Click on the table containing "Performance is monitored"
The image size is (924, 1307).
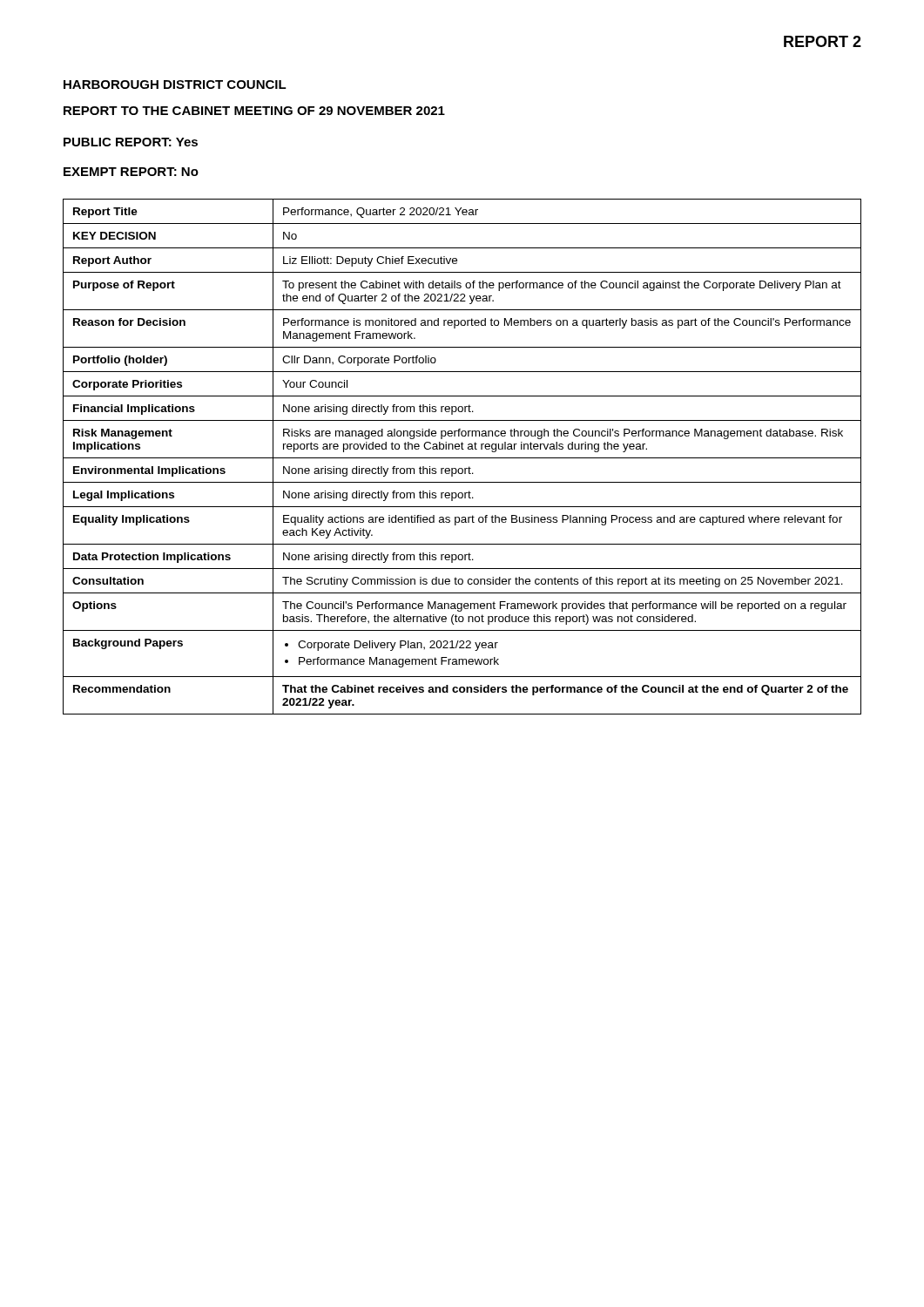462,457
